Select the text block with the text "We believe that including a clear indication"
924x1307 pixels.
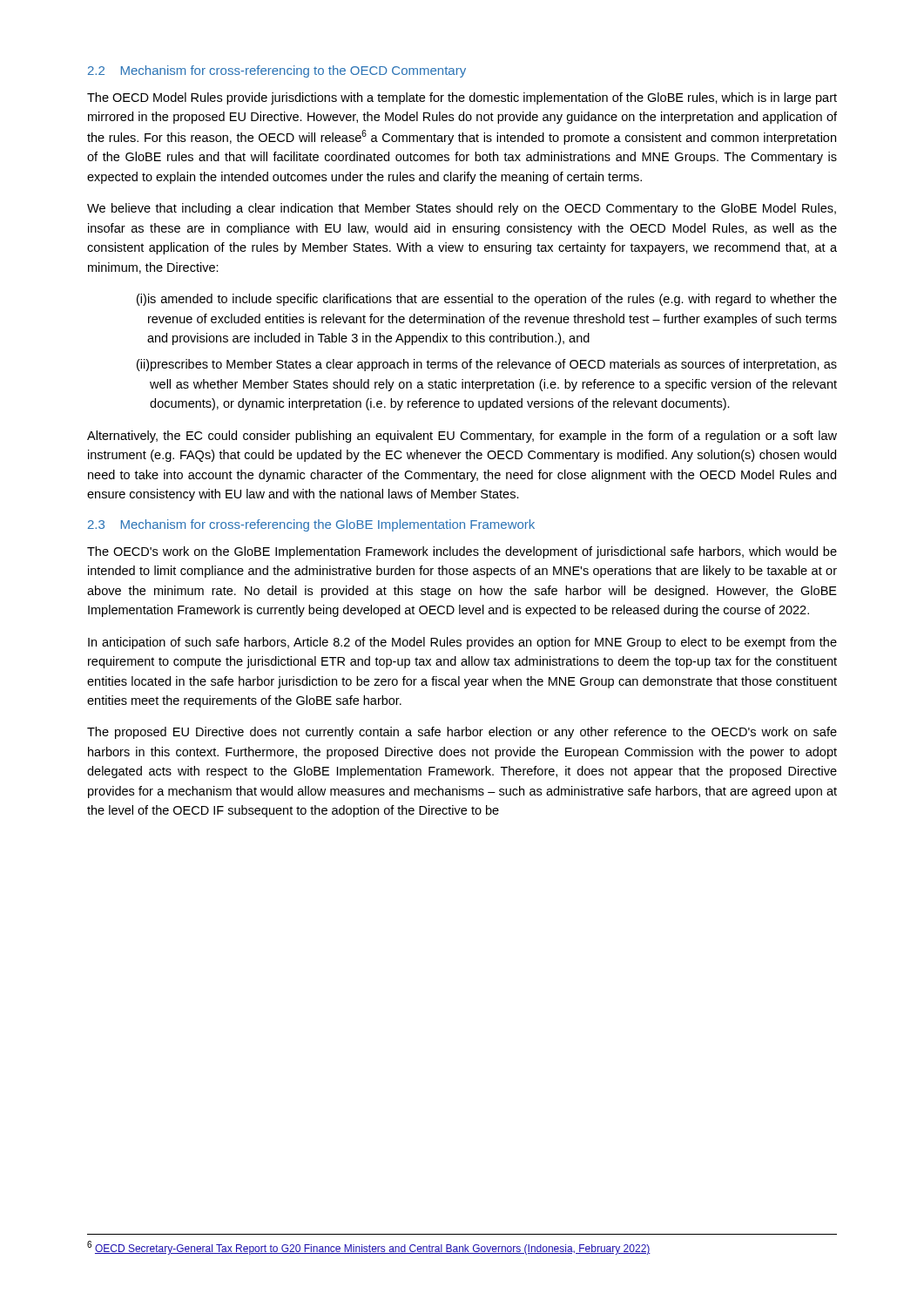click(x=462, y=238)
